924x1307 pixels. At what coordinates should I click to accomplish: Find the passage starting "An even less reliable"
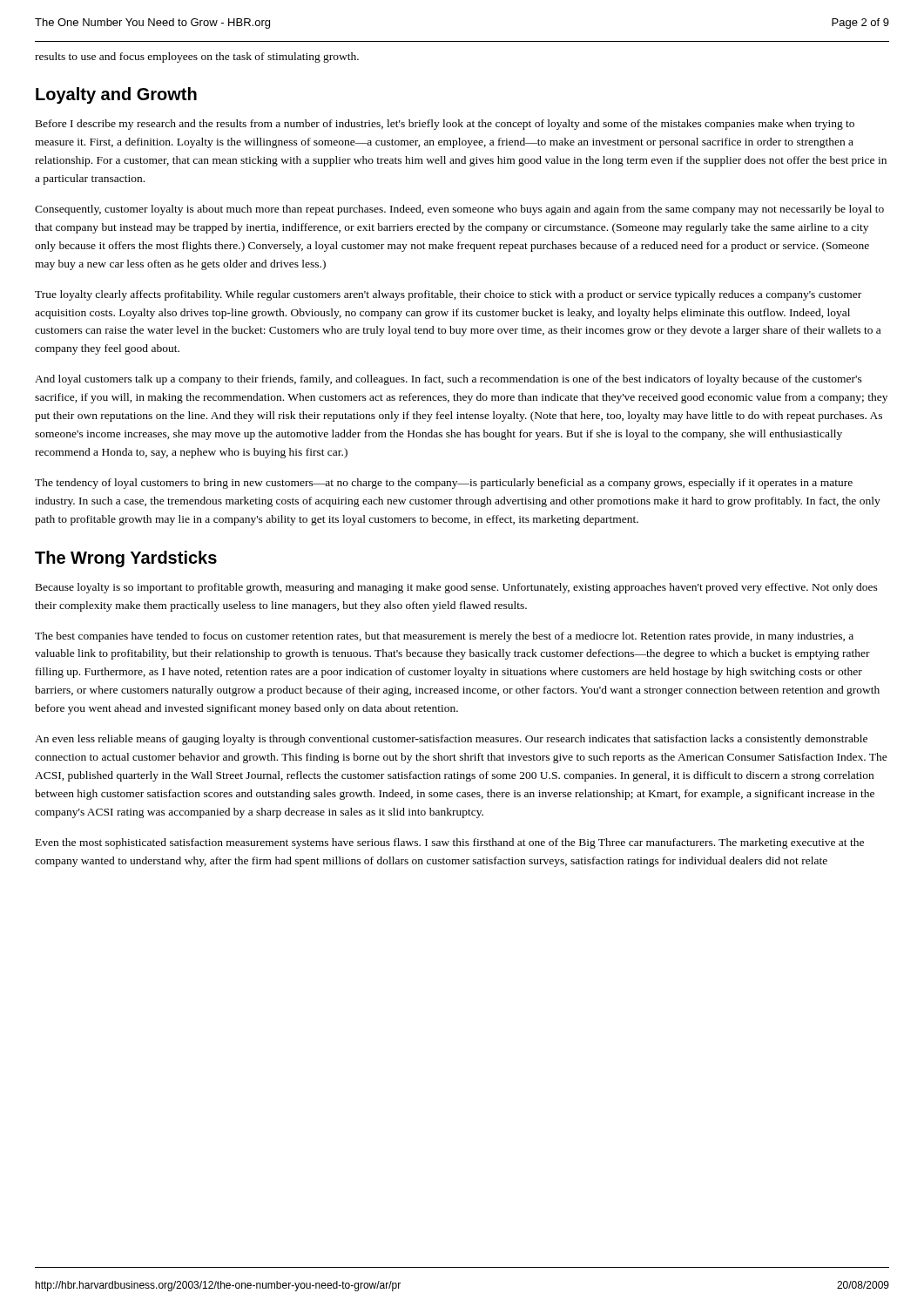pyautogui.click(x=461, y=775)
